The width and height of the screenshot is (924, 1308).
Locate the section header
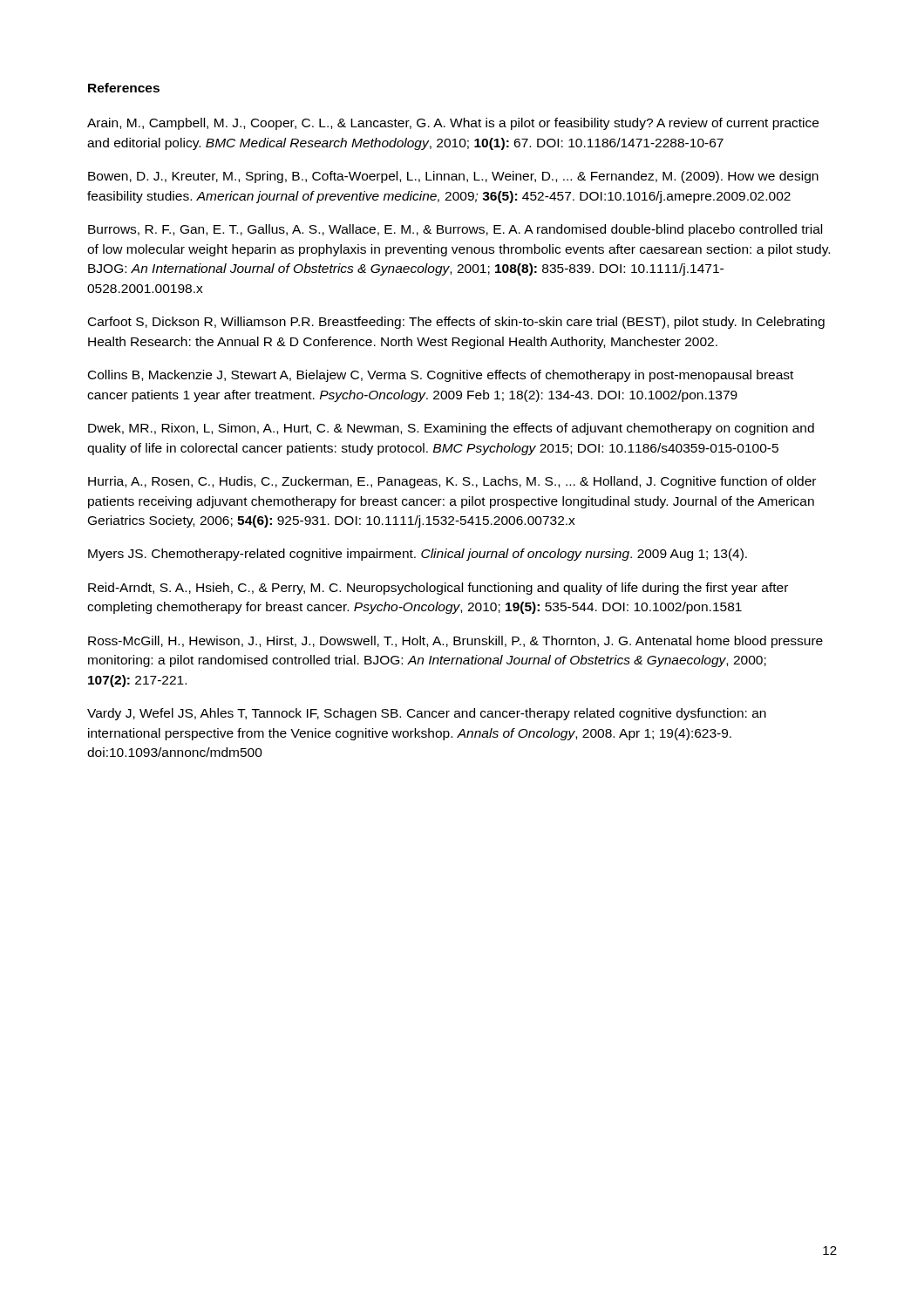[124, 88]
